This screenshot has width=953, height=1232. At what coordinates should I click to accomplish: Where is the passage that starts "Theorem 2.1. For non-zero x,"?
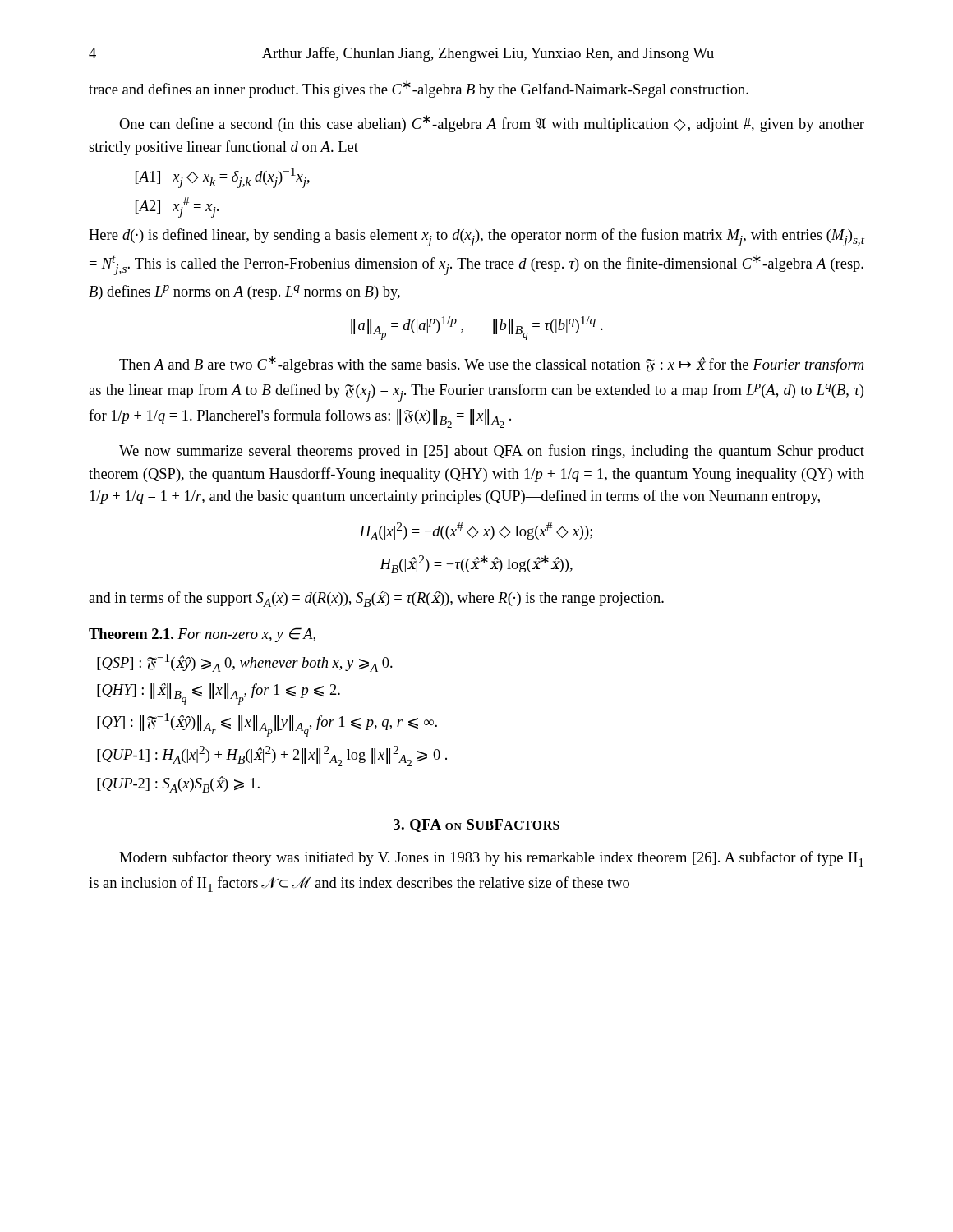[x=202, y=635]
